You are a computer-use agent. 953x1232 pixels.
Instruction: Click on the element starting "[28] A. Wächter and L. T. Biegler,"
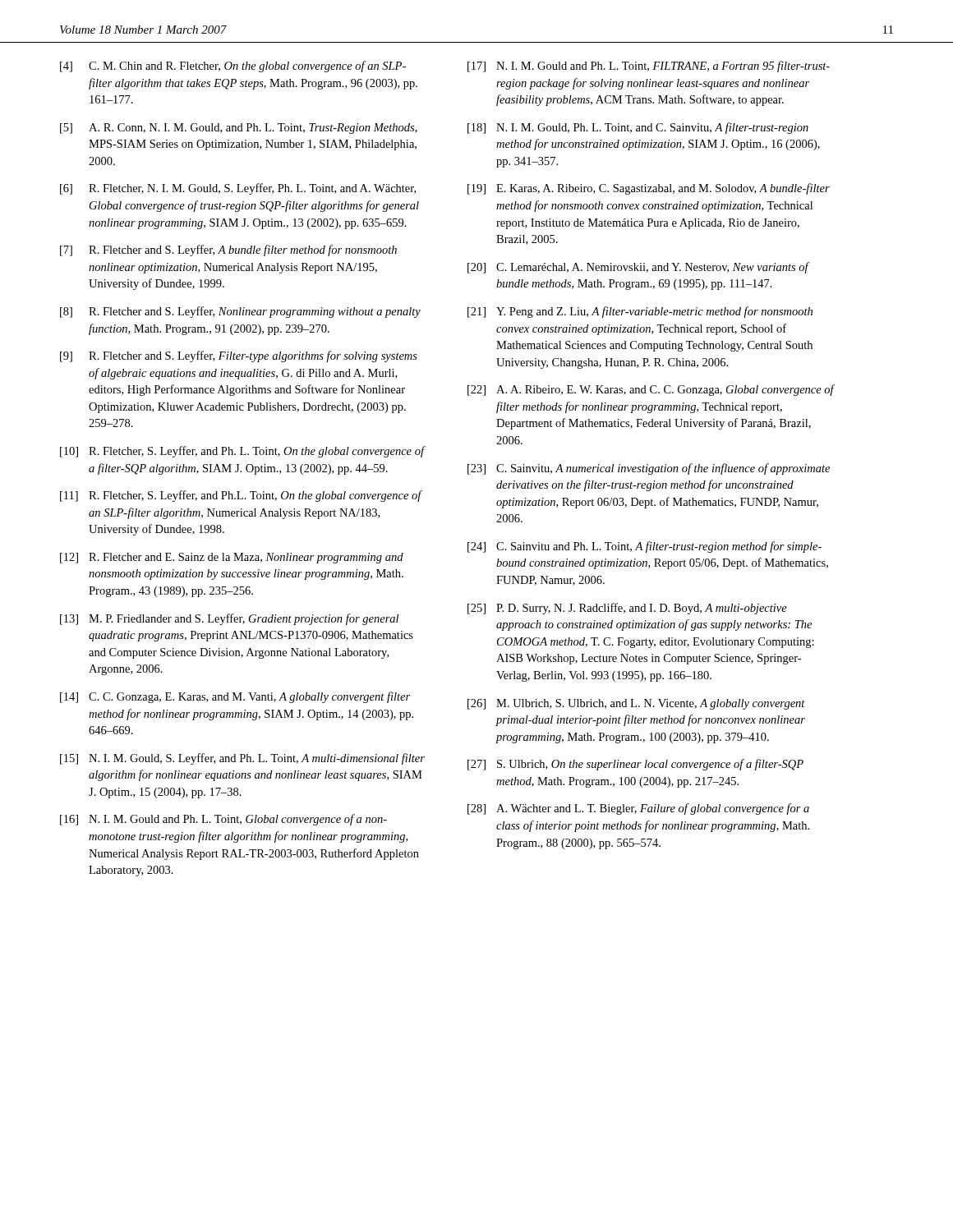(651, 826)
